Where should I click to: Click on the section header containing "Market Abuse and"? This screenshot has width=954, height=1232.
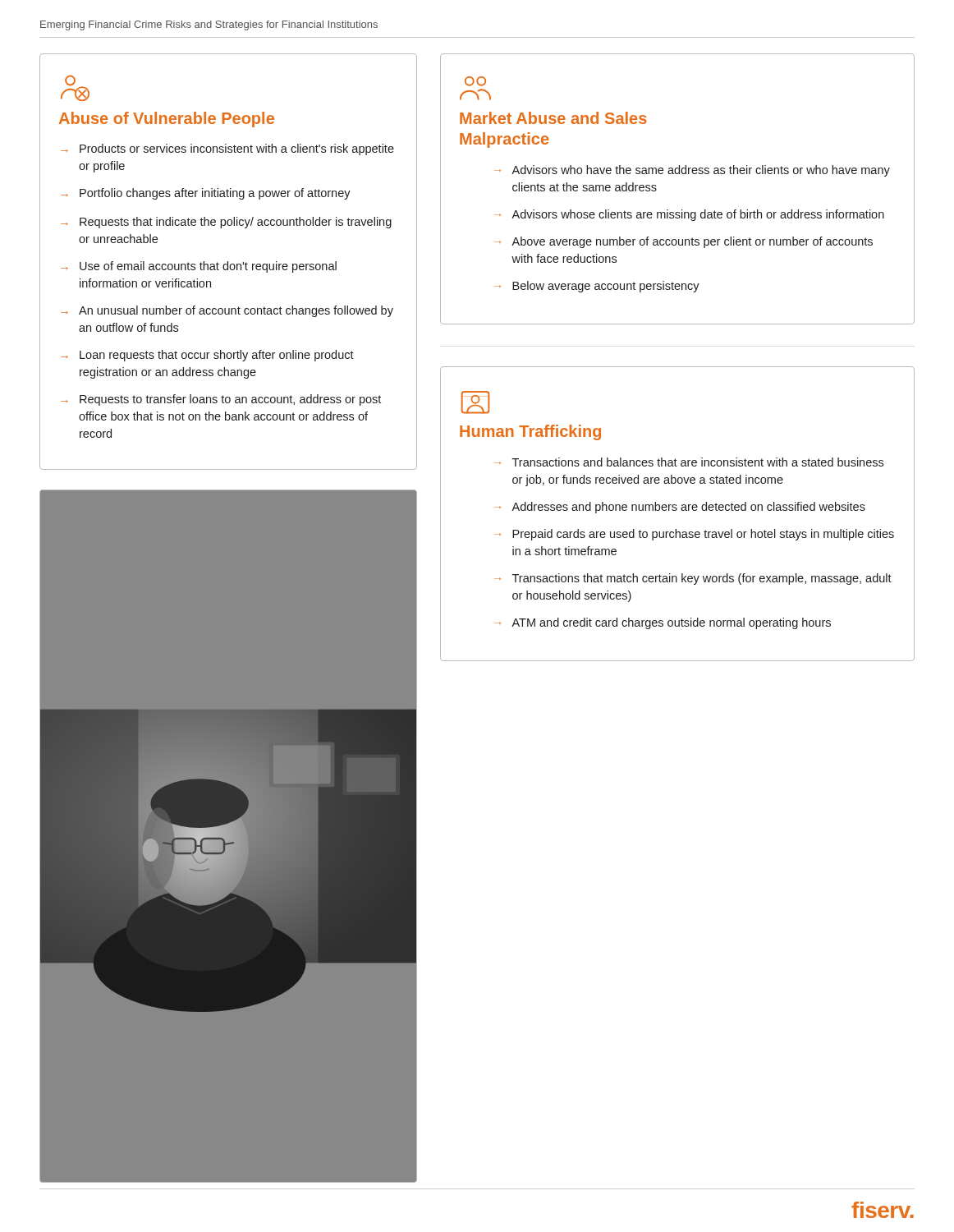click(553, 129)
